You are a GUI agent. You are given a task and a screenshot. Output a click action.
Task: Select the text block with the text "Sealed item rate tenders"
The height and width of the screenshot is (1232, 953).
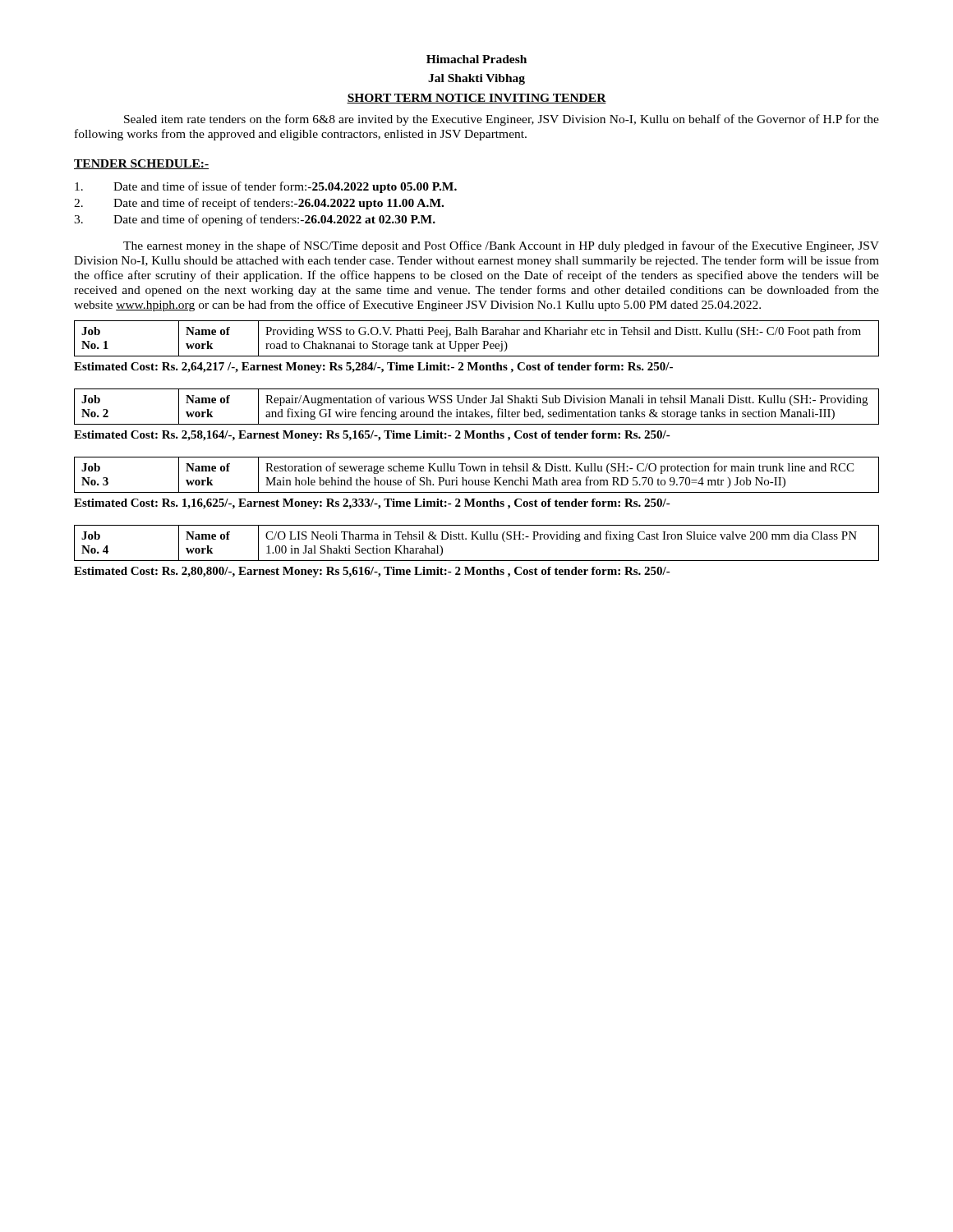pos(476,126)
